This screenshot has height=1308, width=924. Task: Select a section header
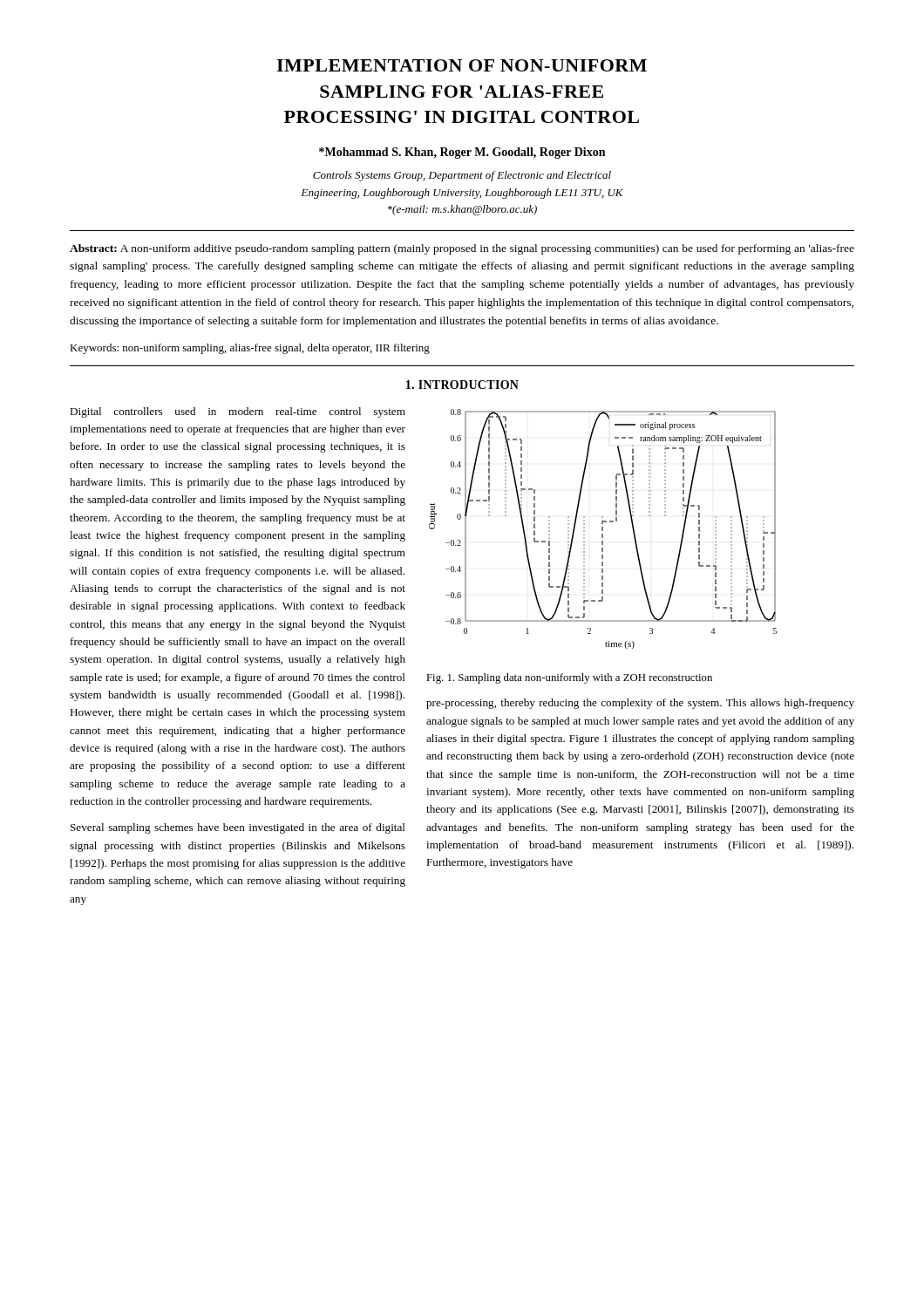click(462, 385)
